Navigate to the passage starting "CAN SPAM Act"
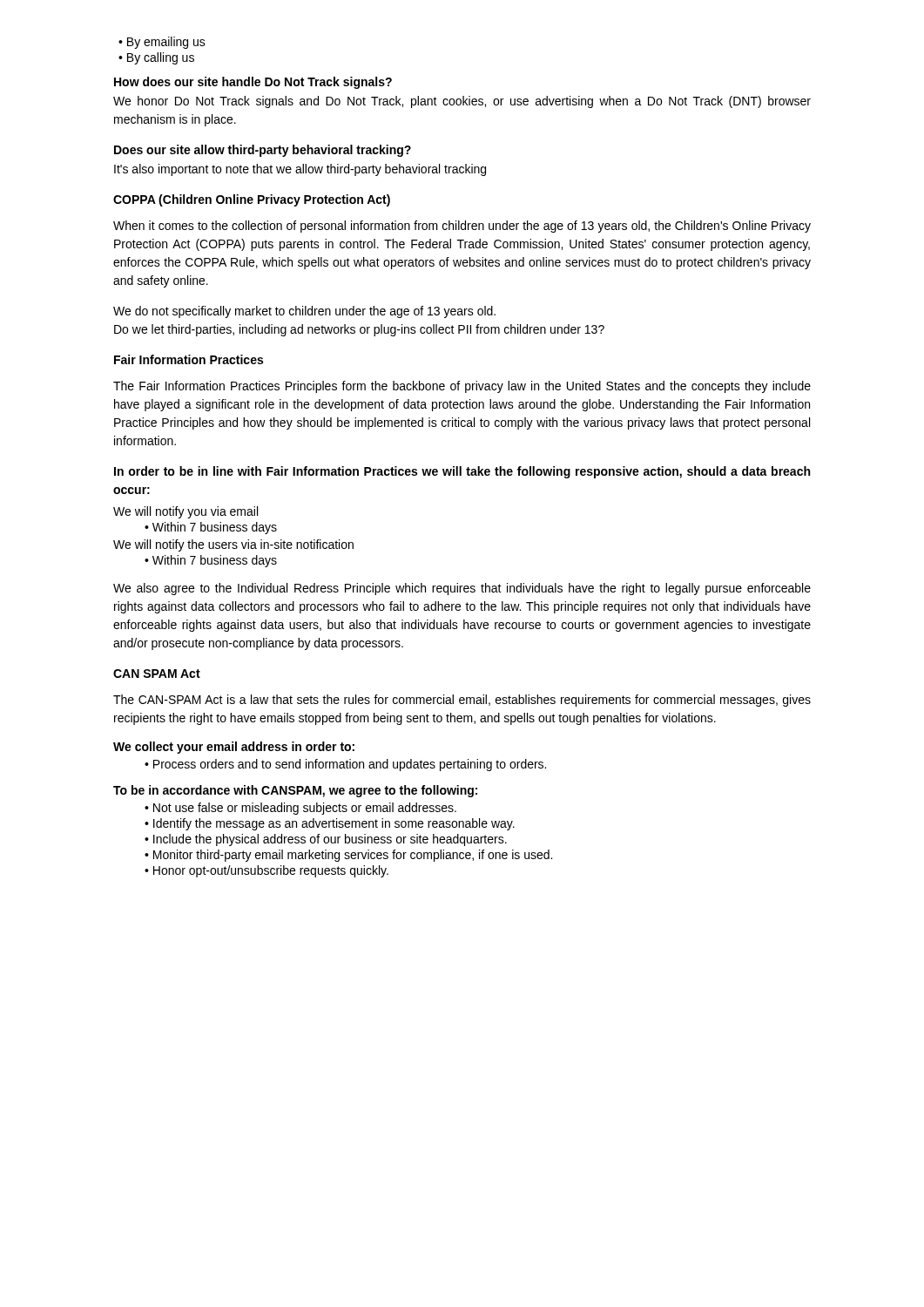 click(157, 674)
